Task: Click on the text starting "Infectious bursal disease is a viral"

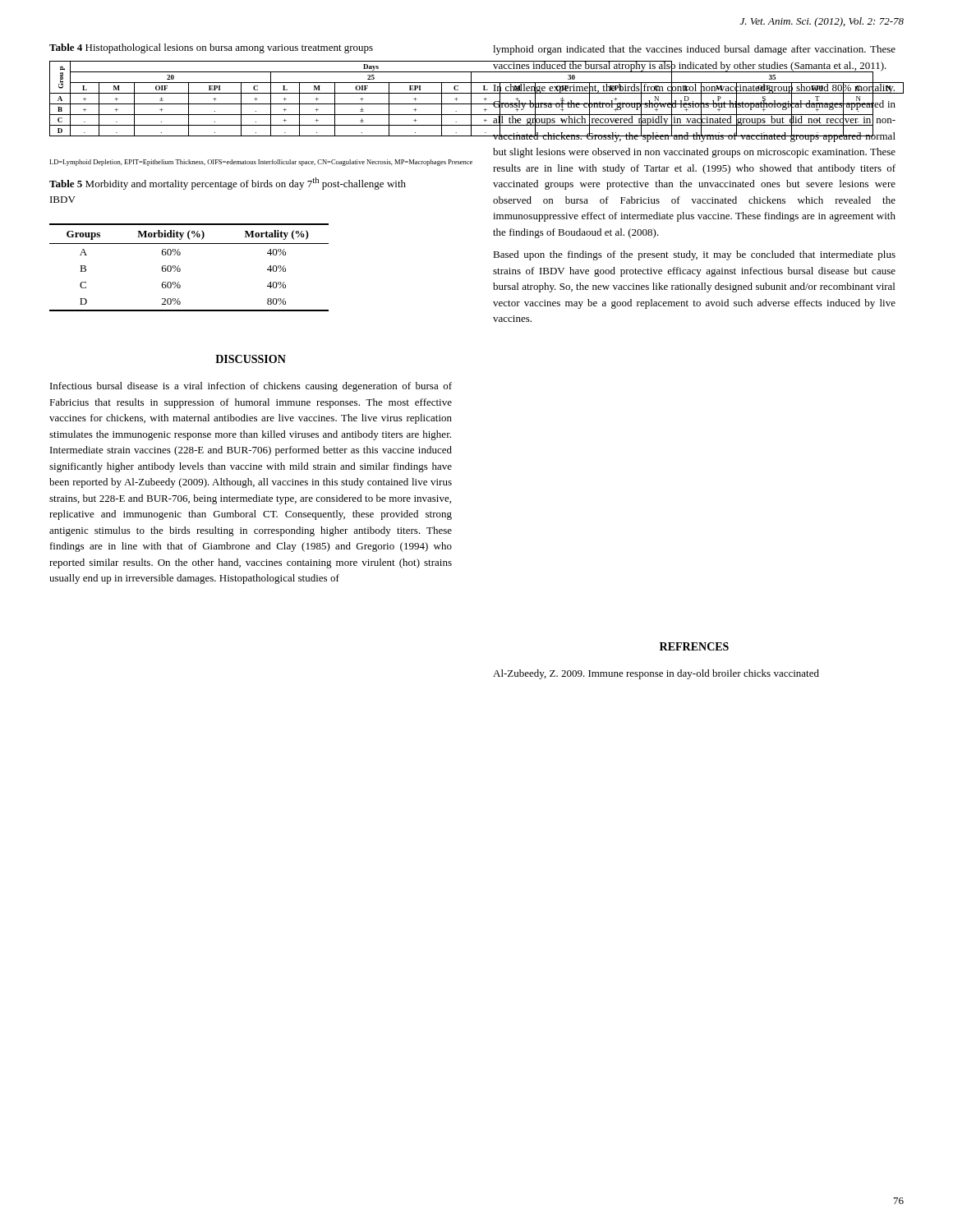Action: 251,482
